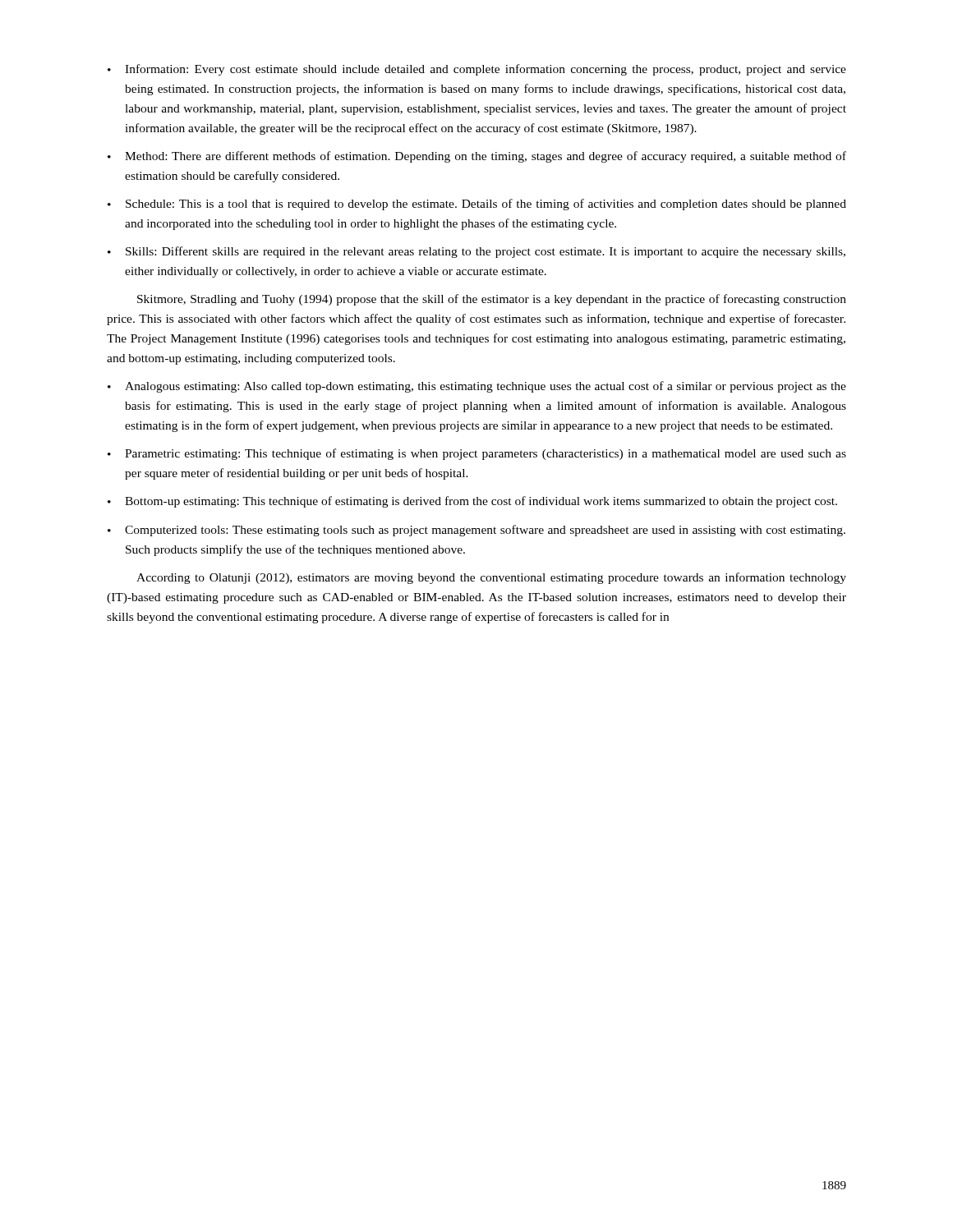Find the passage starting "• Computerized tools: These estimating tools"

point(476,540)
